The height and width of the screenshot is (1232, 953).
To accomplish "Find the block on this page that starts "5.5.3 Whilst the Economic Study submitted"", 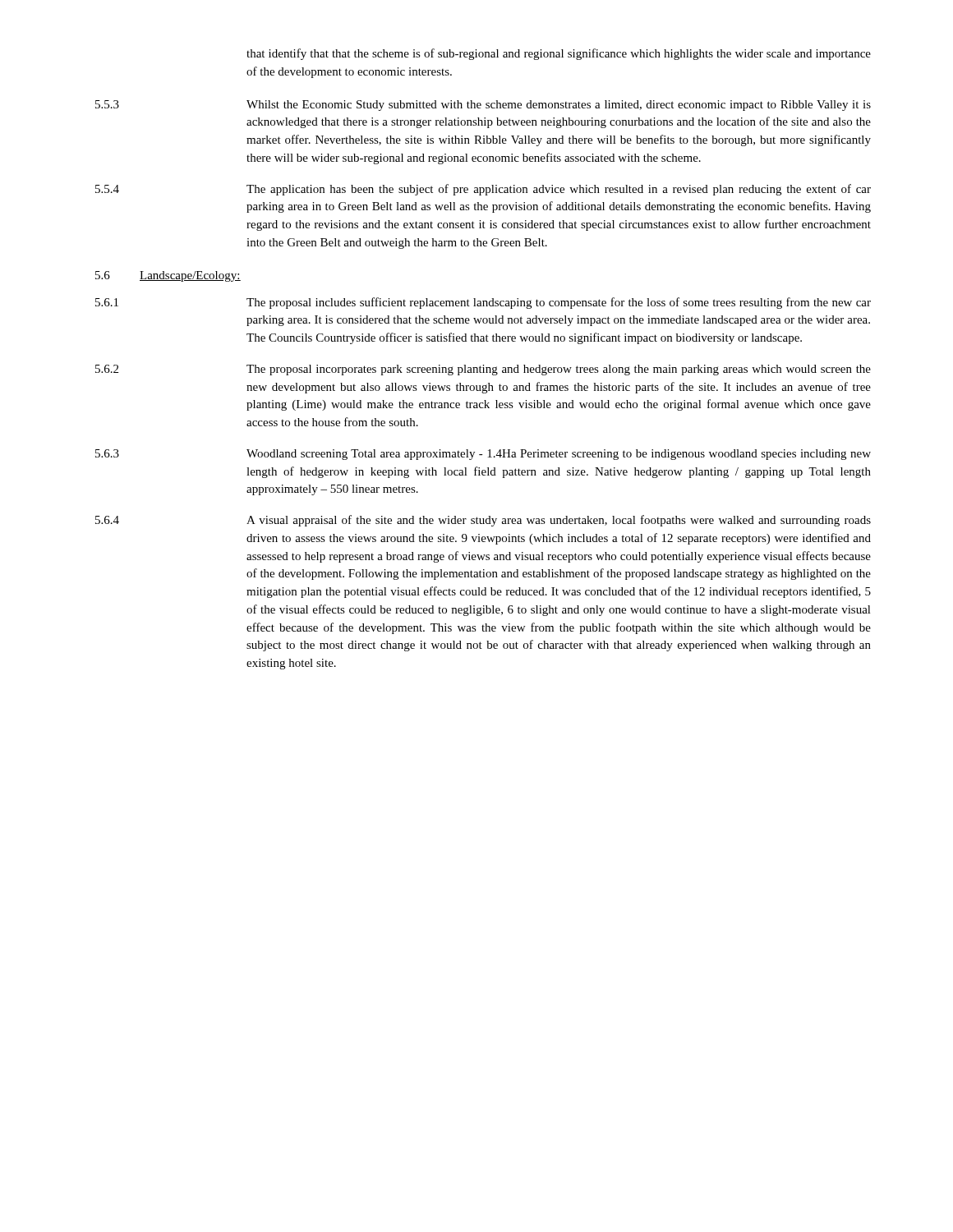I will 483,131.
